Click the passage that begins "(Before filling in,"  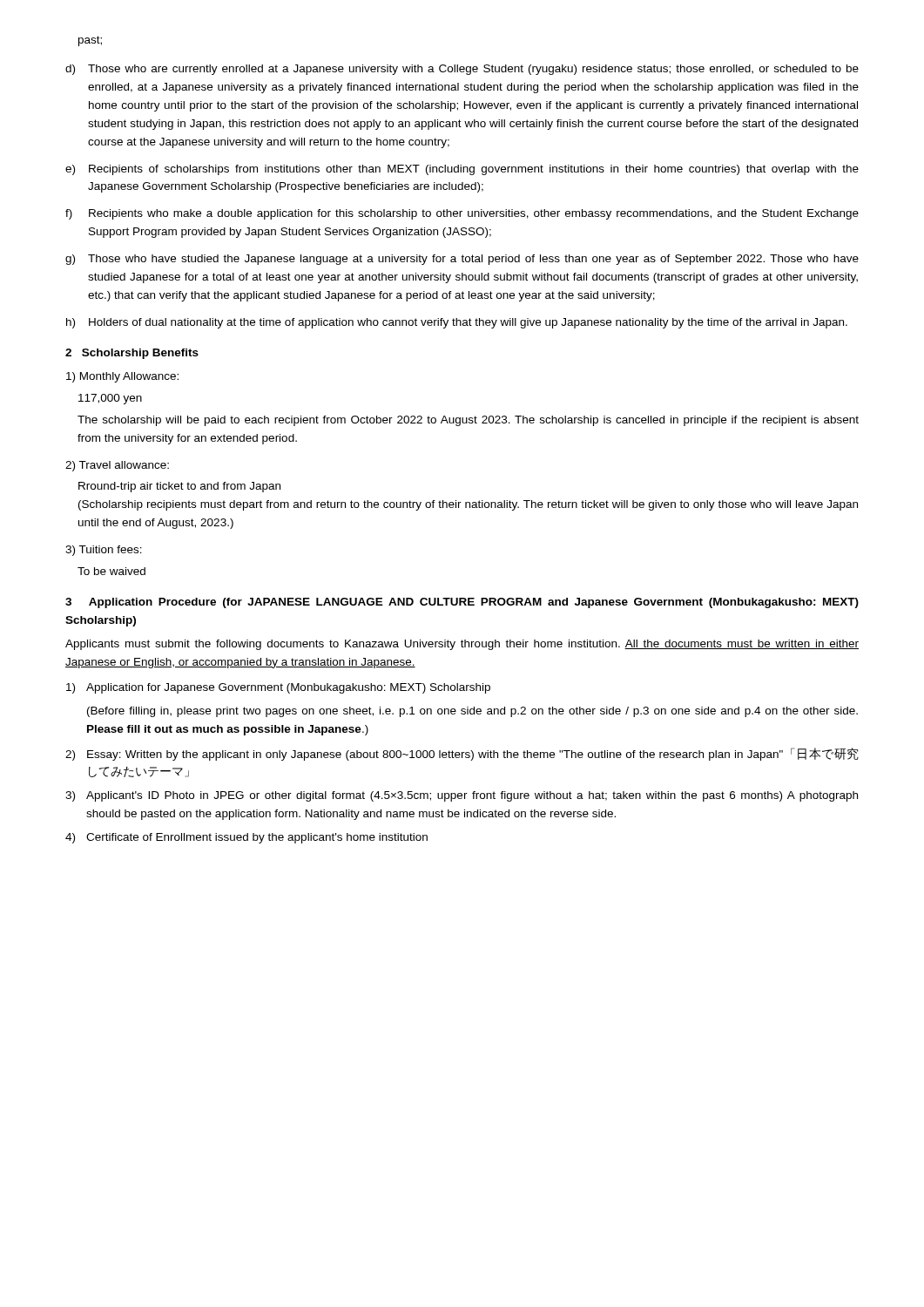click(472, 719)
